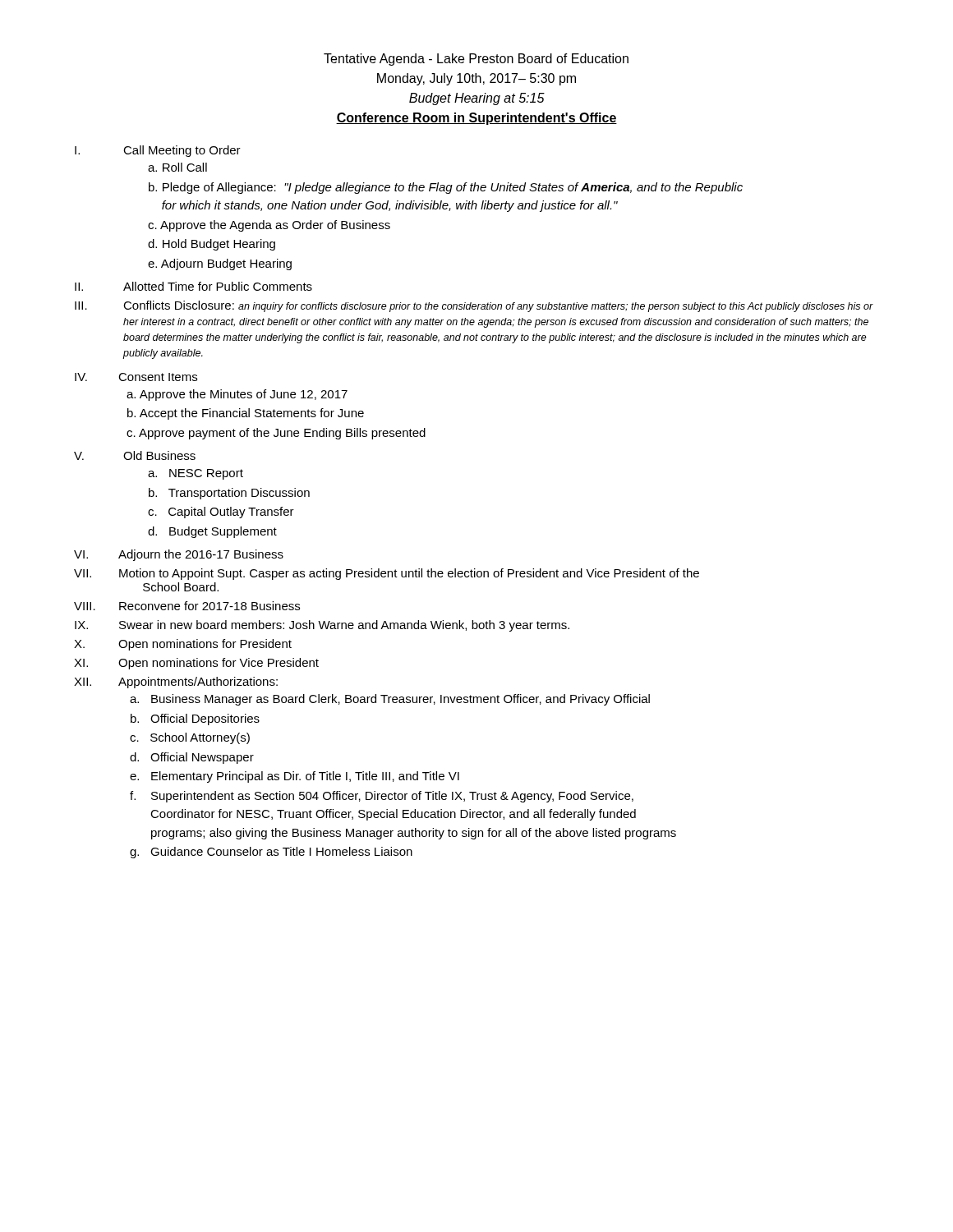
Task: Where does it say "X. Open nominations for President"?
Action: [183, 645]
